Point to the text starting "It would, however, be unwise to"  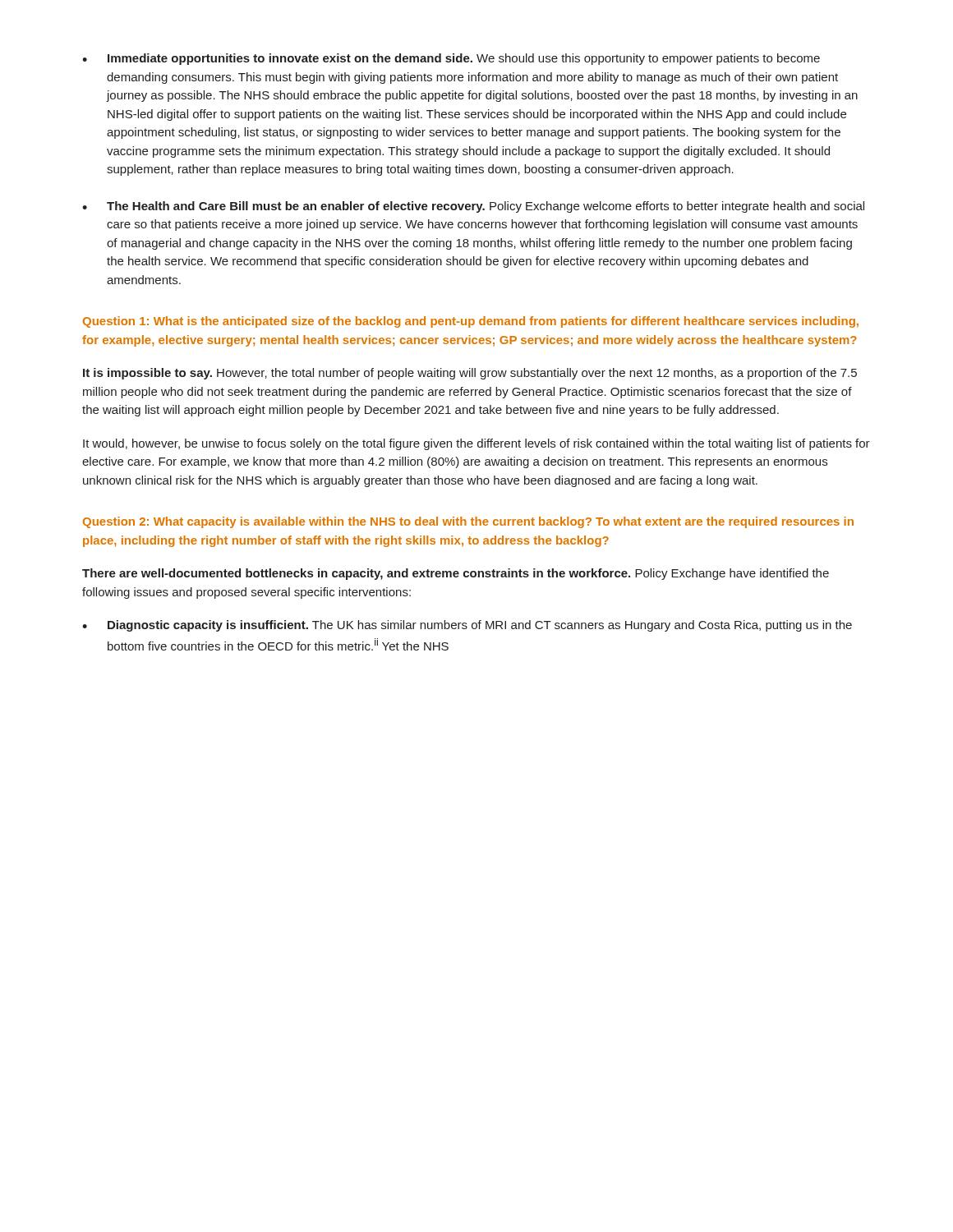(476, 461)
